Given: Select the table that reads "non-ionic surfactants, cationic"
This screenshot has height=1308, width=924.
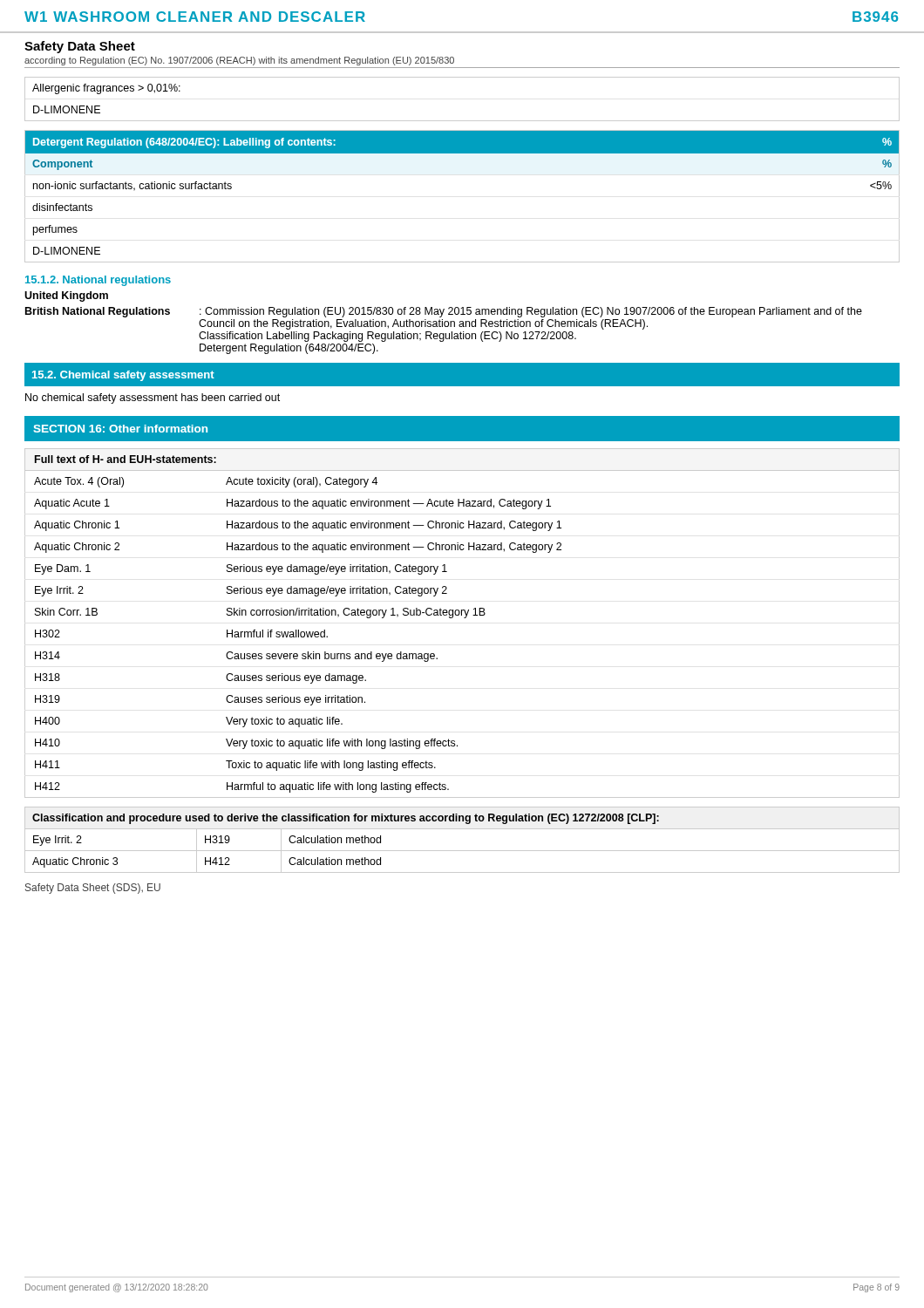Looking at the screenshot, I should coord(462,196).
